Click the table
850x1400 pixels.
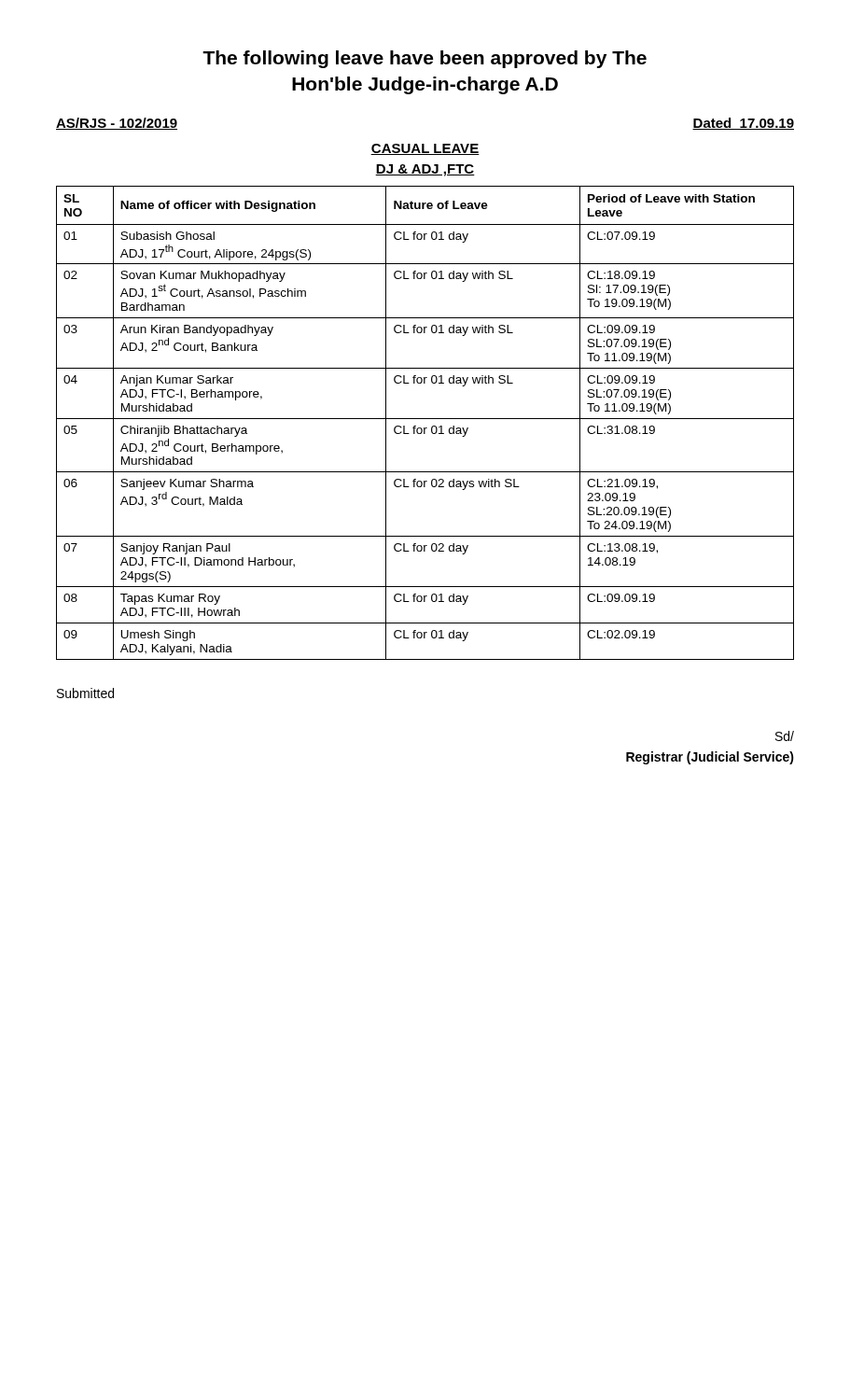coord(425,423)
